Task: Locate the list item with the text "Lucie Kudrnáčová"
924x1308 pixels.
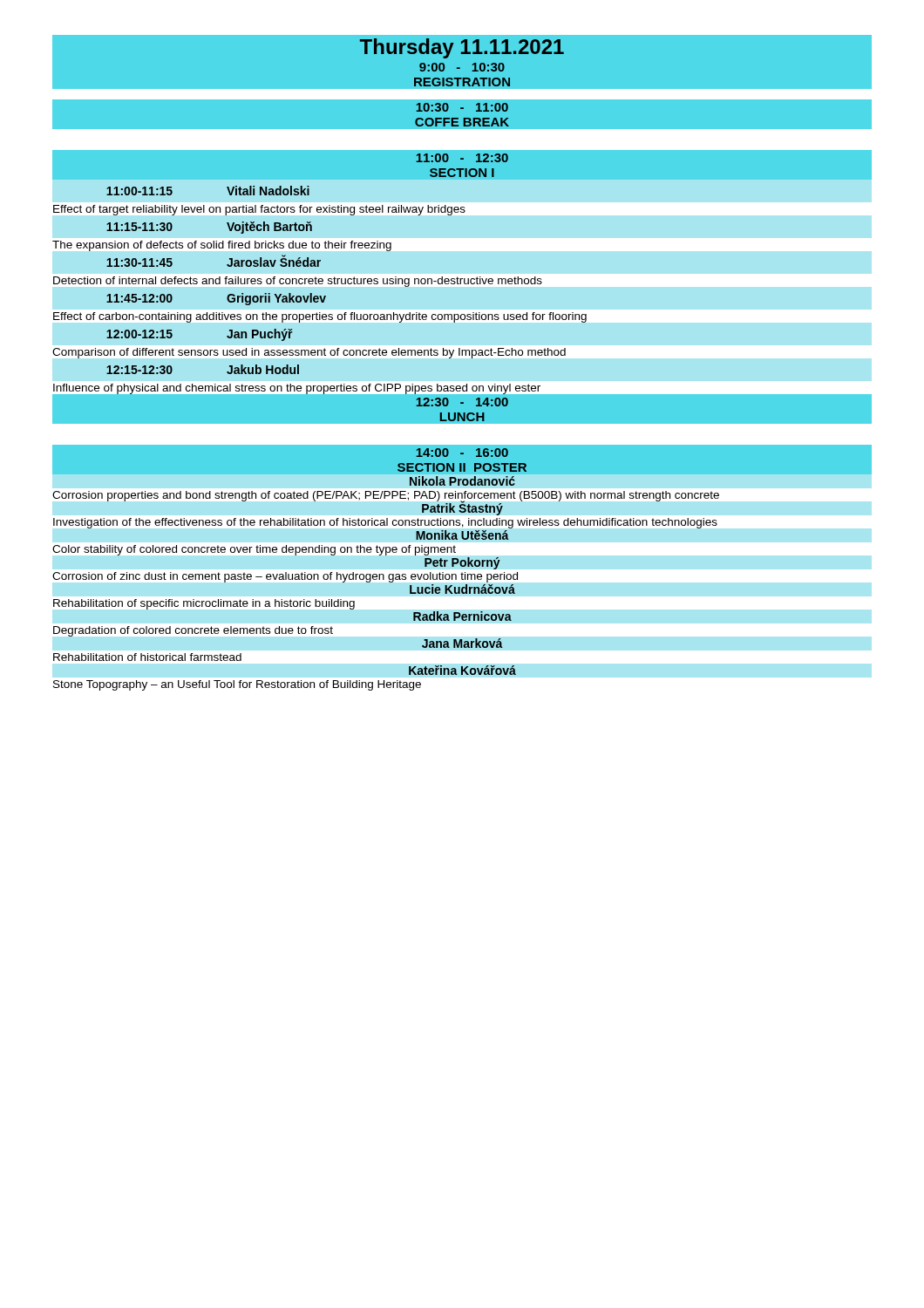Action: click(x=462, y=589)
